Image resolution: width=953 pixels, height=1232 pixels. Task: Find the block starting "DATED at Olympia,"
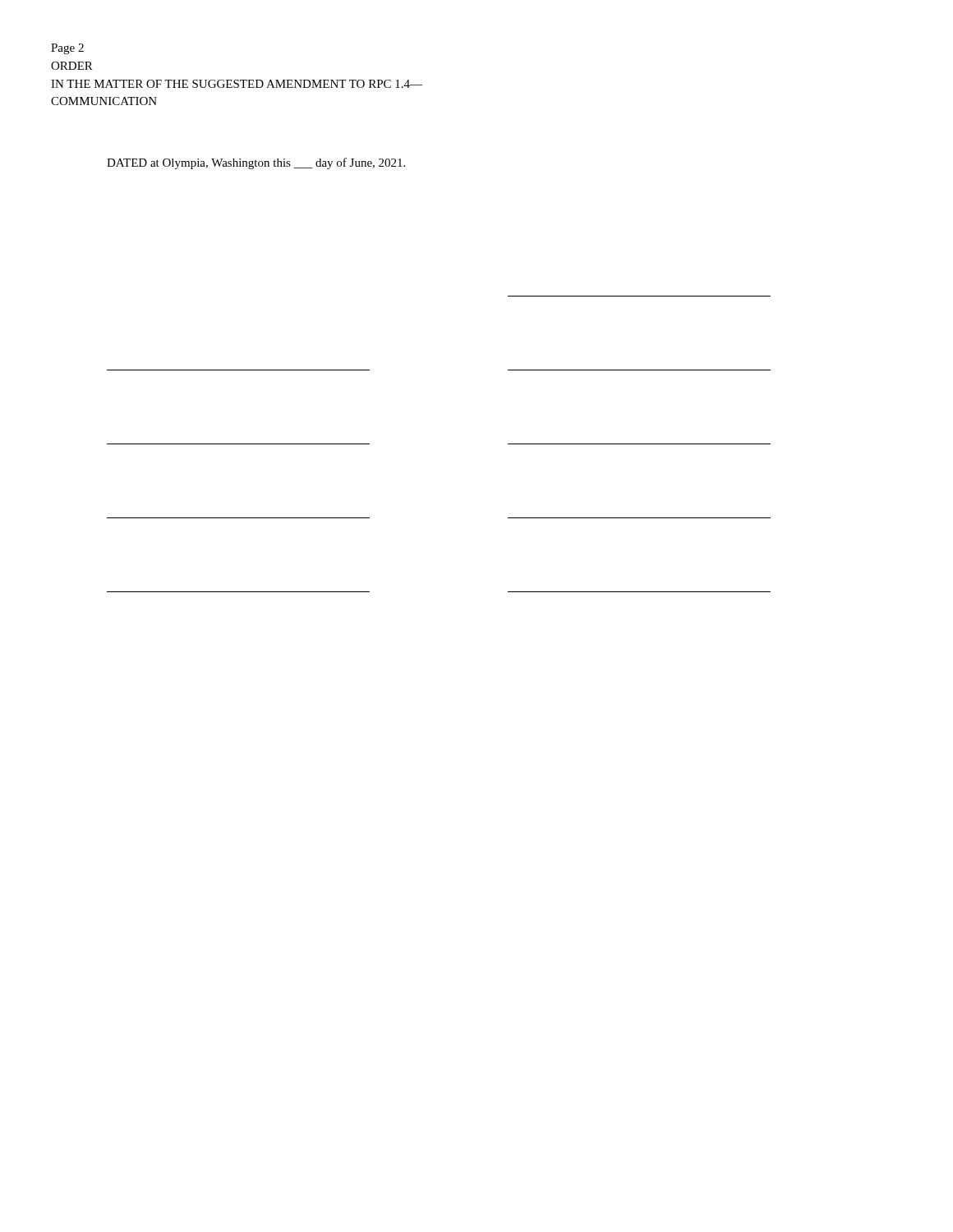(256, 163)
